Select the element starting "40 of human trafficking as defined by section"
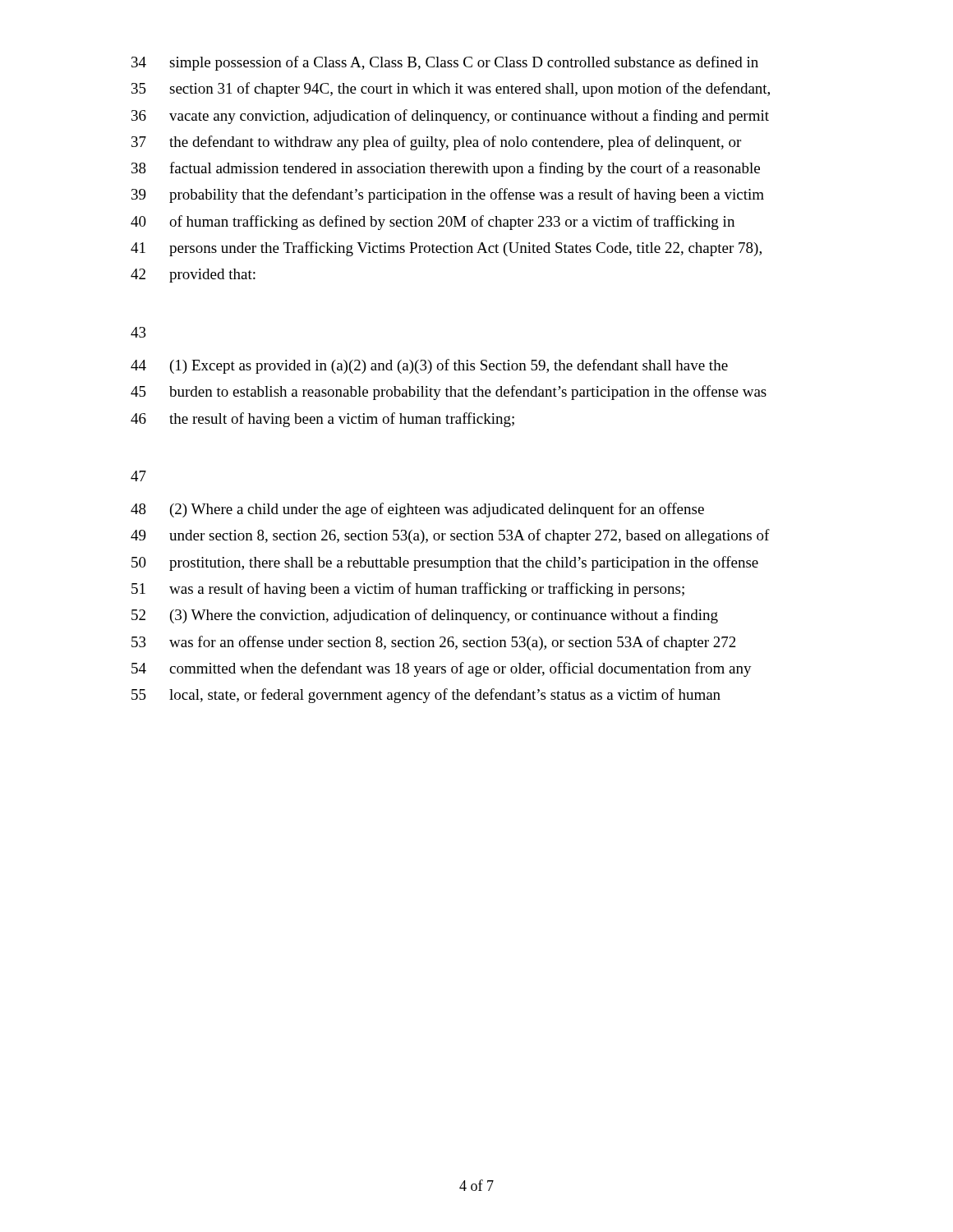Screen dimensions: 1232x953 click(476, 222)
